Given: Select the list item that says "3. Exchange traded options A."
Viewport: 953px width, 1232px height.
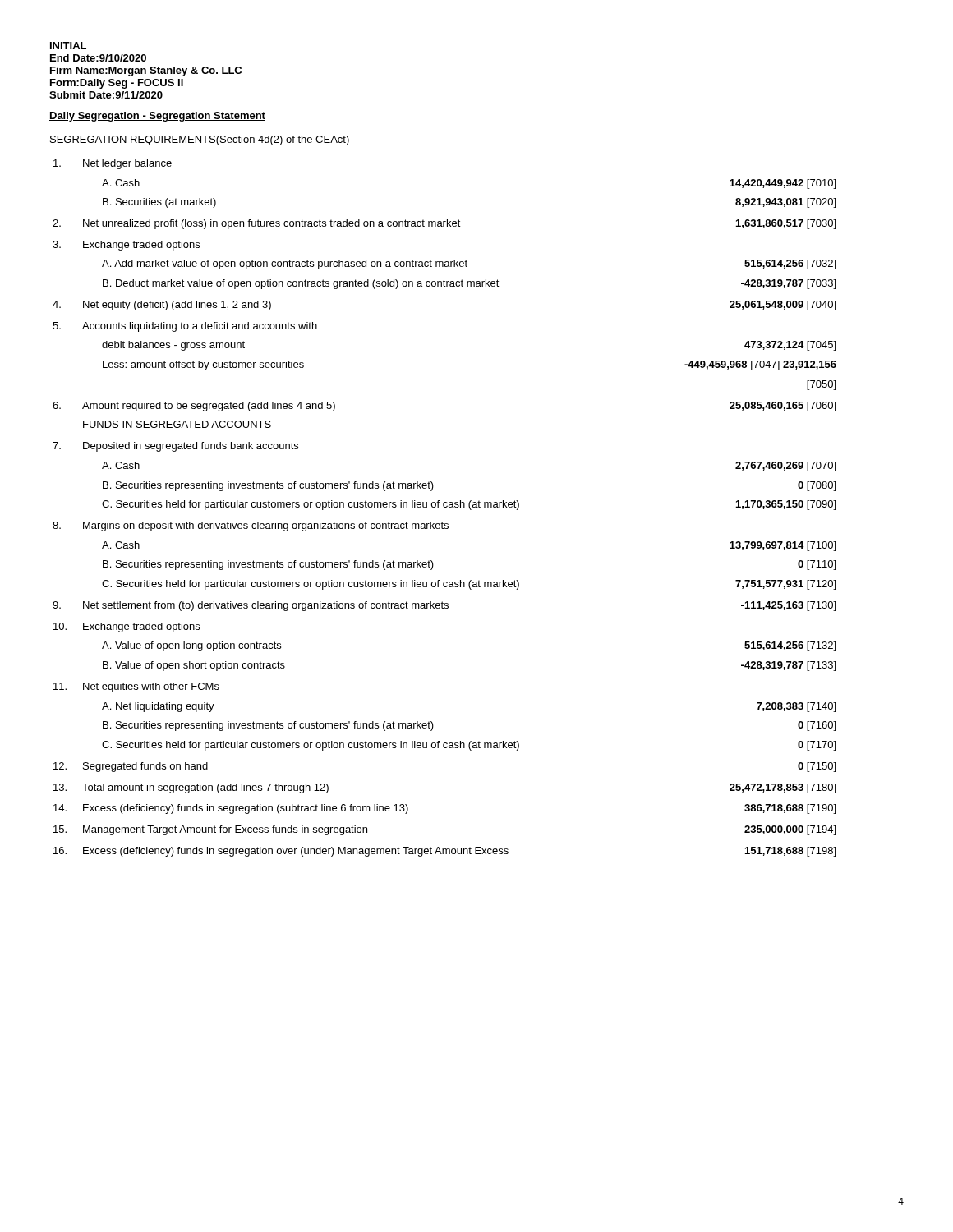Looking at the screenshot, I should [x=476, y=264].
